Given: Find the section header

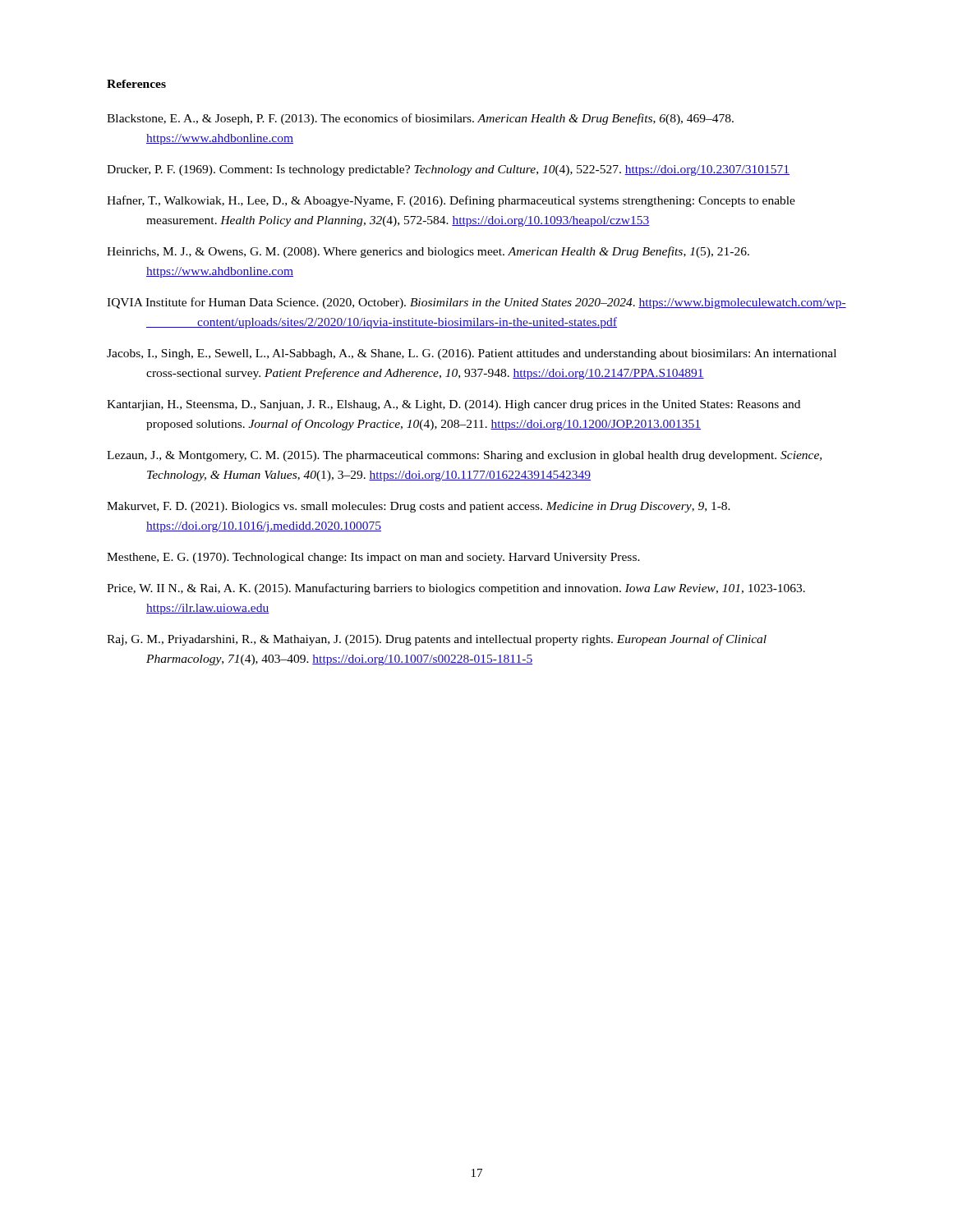Looking at the screenshot, I should coord(136,83).
